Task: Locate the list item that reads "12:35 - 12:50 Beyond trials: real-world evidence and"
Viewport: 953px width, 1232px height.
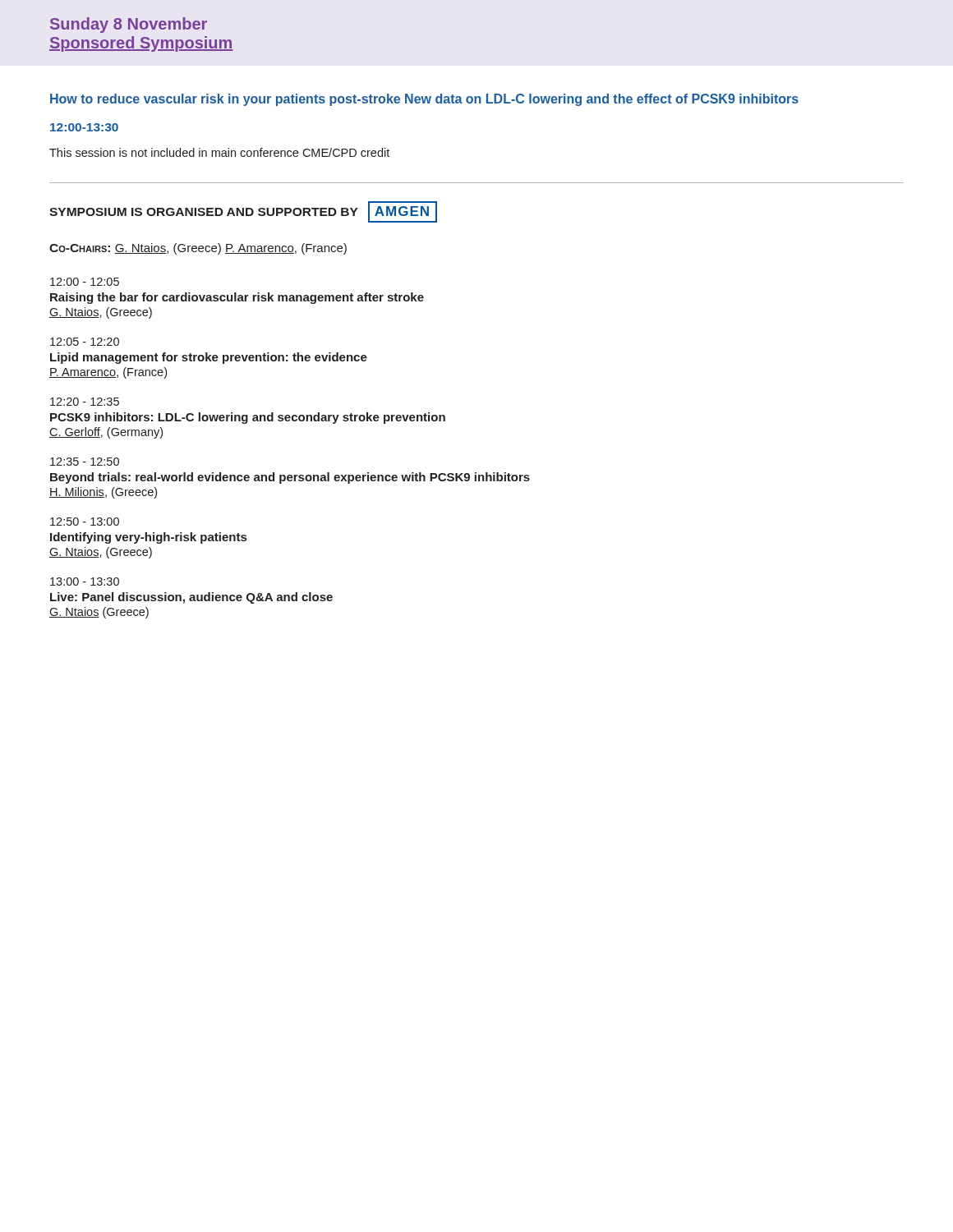Action: pyautogui.click(x=476, y=477)
